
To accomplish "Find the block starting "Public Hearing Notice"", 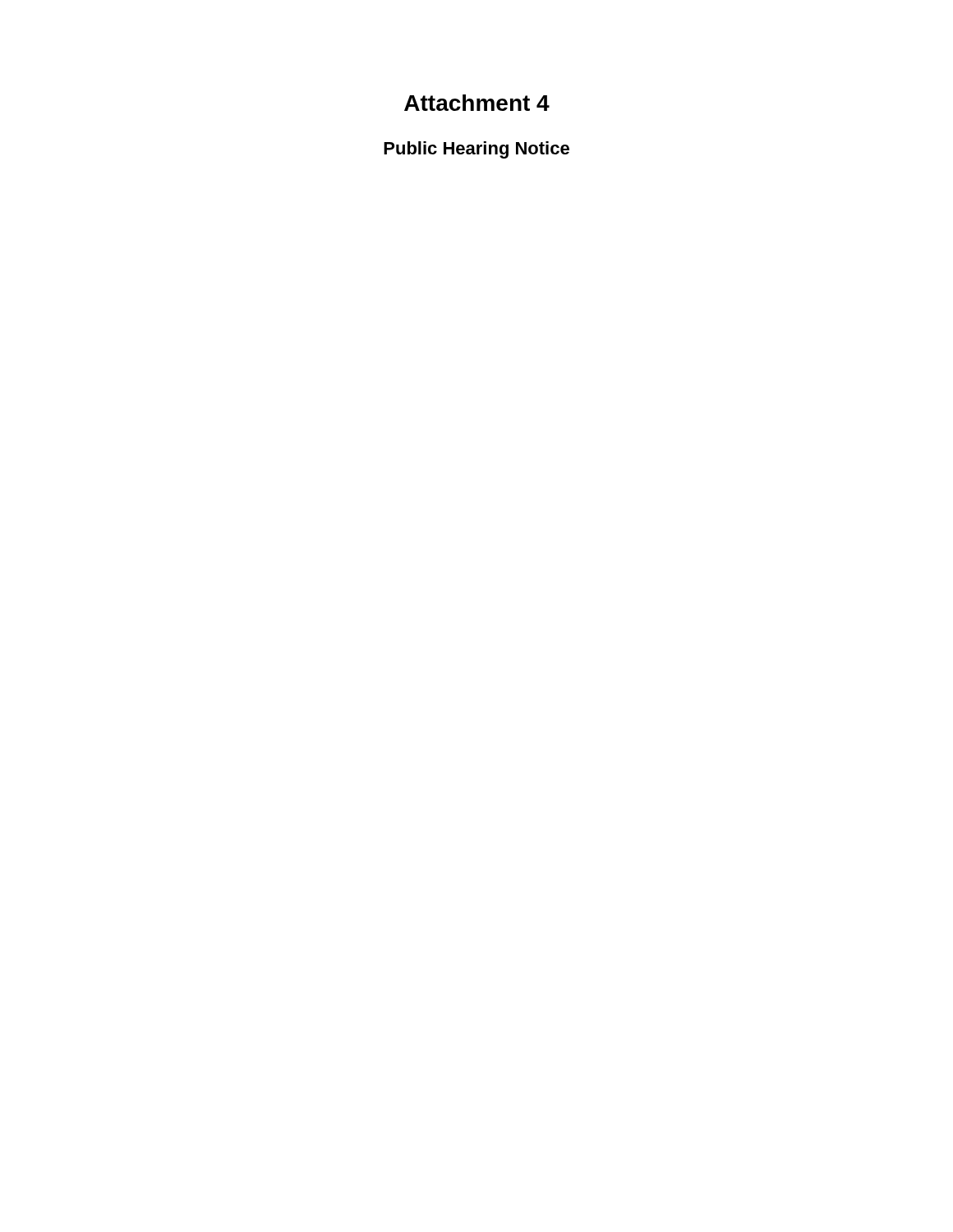I will [x=476, y=148].
